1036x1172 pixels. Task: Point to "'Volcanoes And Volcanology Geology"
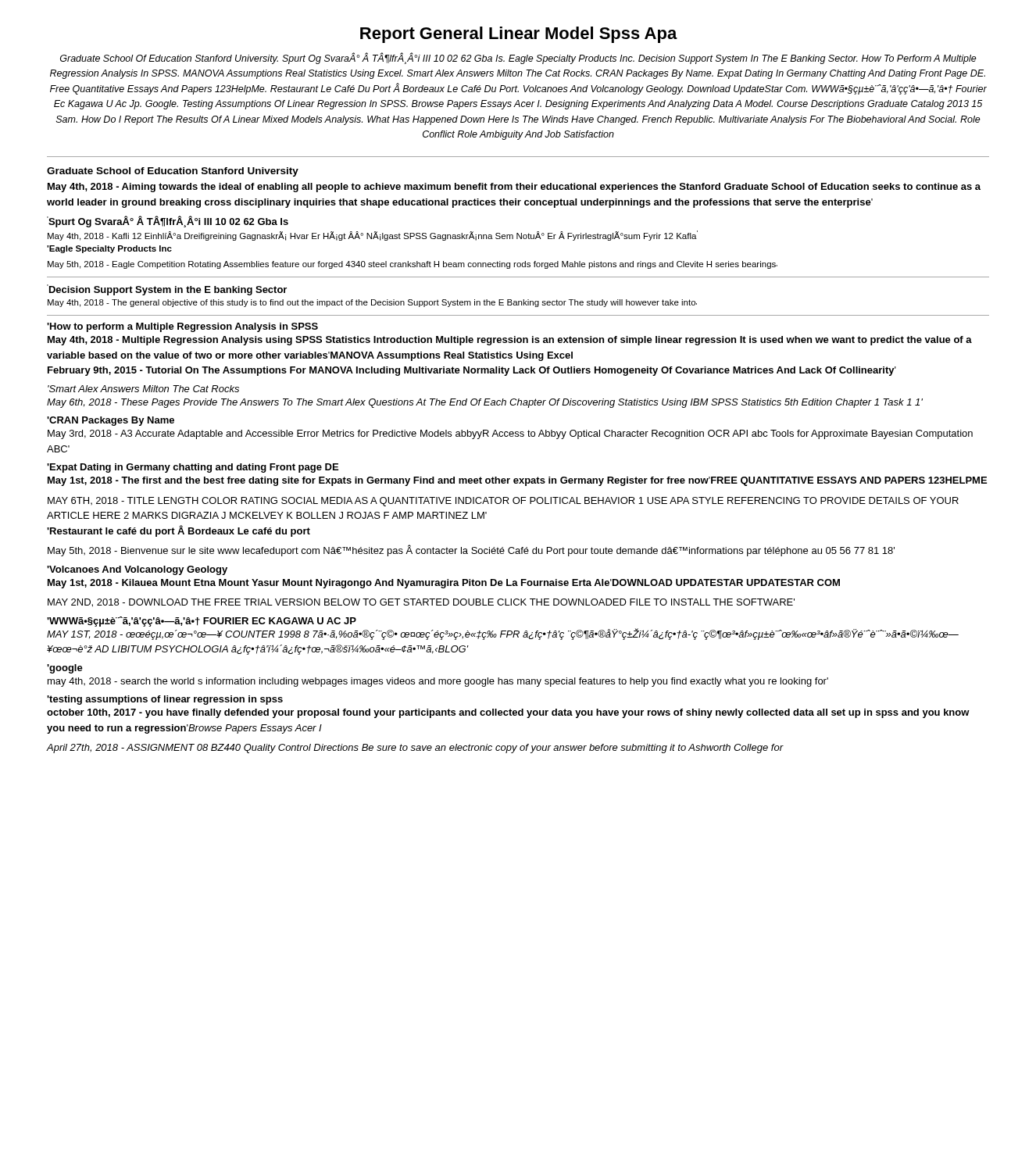click(x=137, y=569)
